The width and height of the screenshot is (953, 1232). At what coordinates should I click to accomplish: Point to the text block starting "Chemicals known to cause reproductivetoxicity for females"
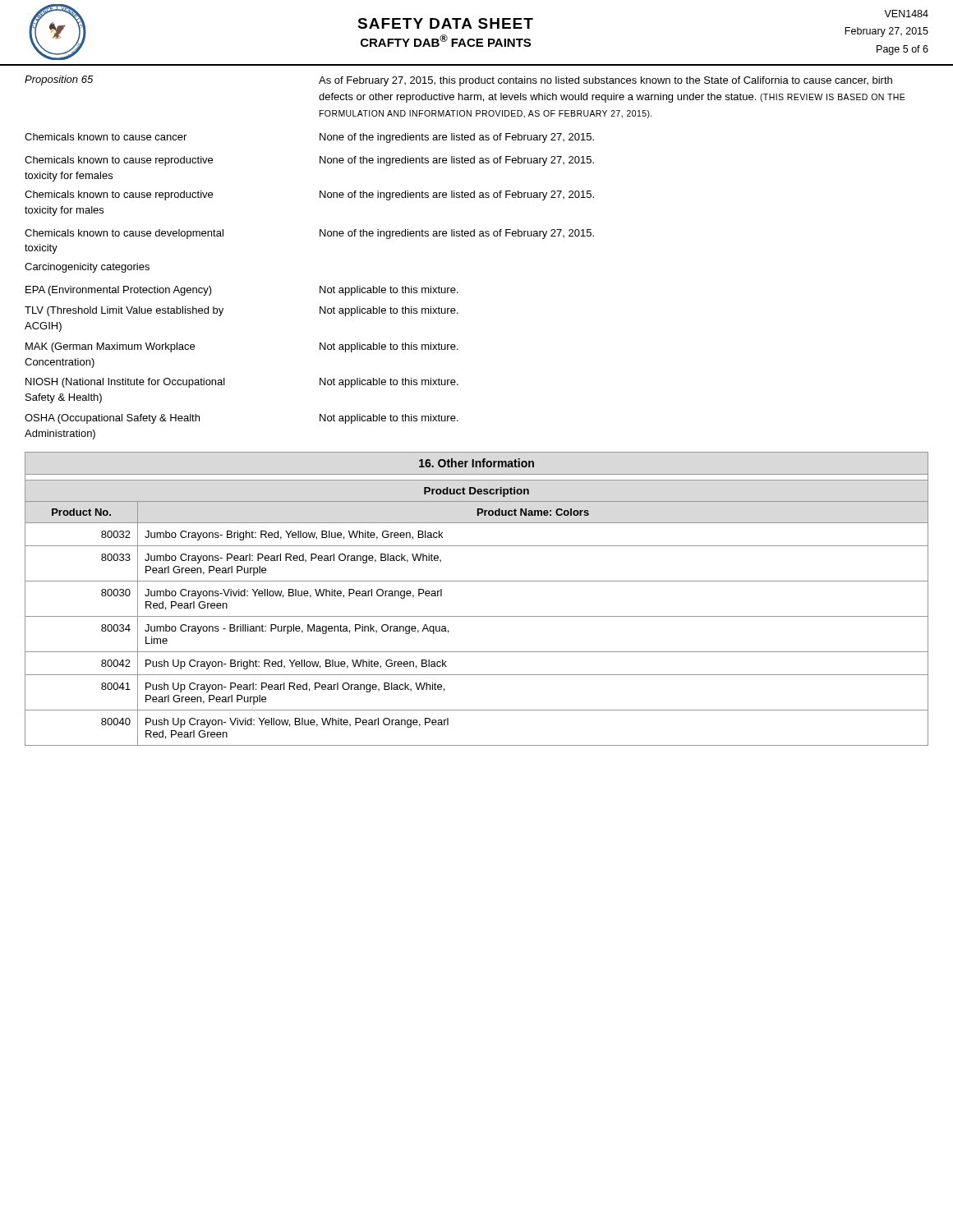pos(476,168)
